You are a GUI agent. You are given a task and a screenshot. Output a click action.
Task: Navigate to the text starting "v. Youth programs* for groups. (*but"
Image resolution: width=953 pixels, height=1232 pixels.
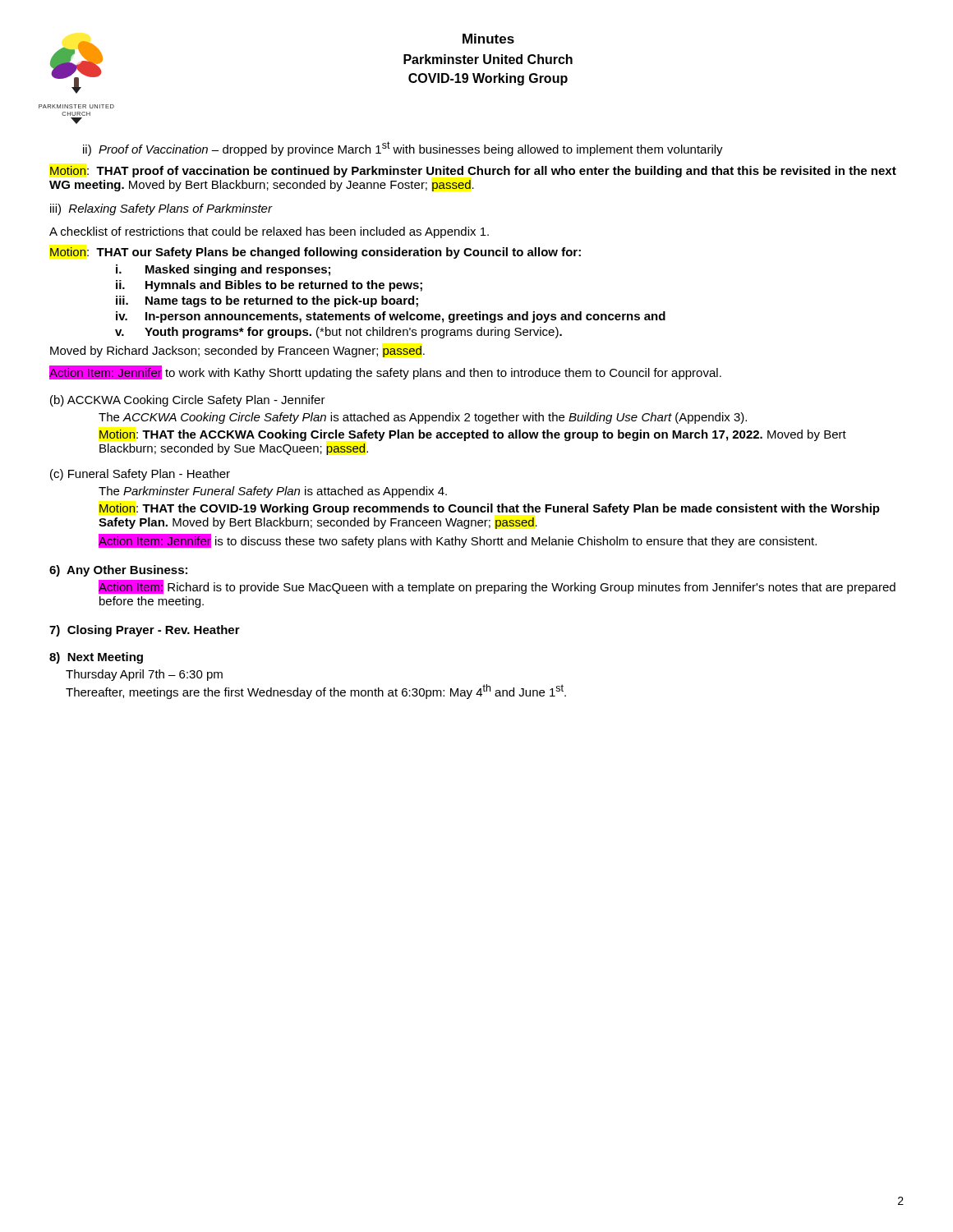(x=509, y=332)
